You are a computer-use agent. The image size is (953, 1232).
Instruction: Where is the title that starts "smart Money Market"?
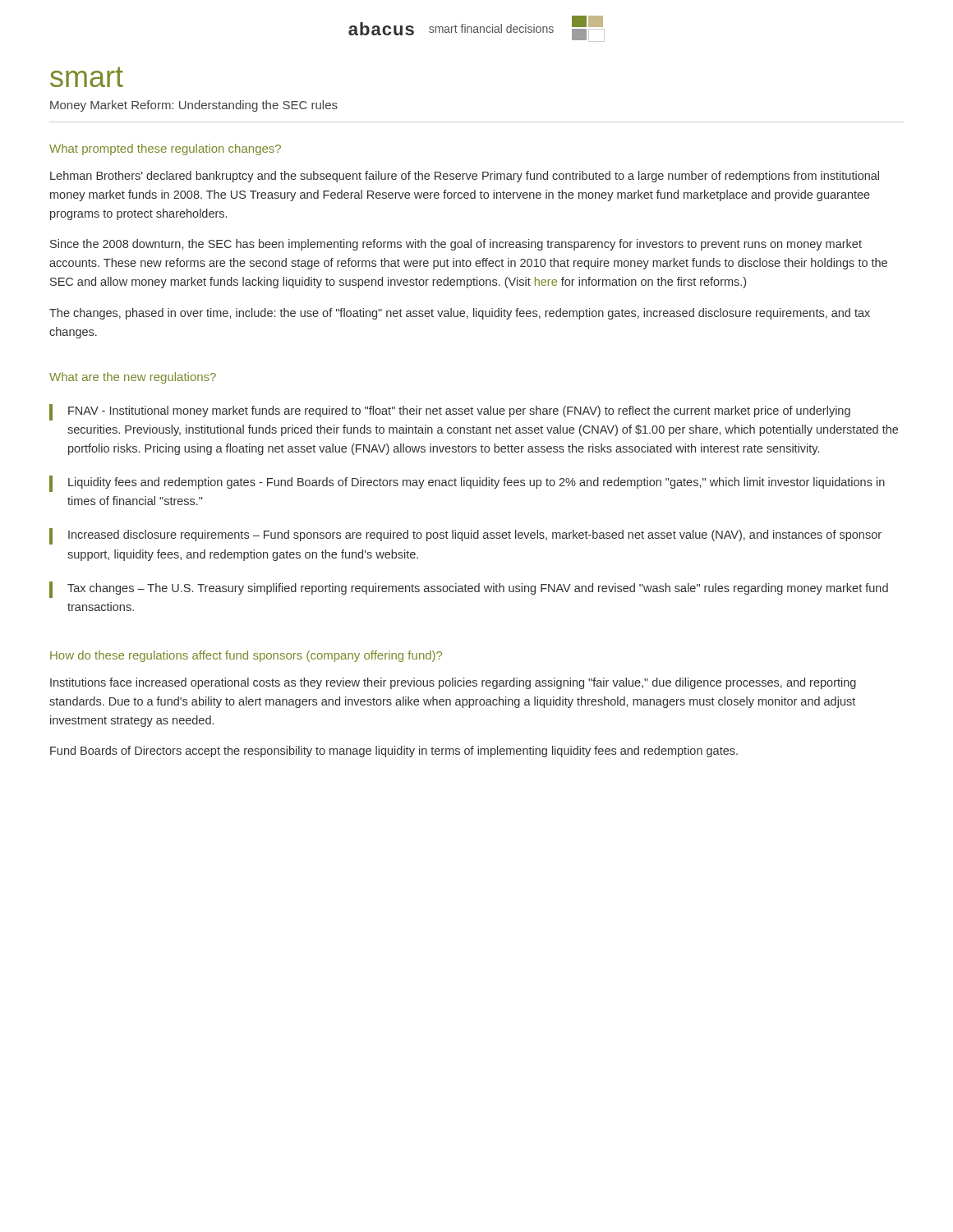87,77
